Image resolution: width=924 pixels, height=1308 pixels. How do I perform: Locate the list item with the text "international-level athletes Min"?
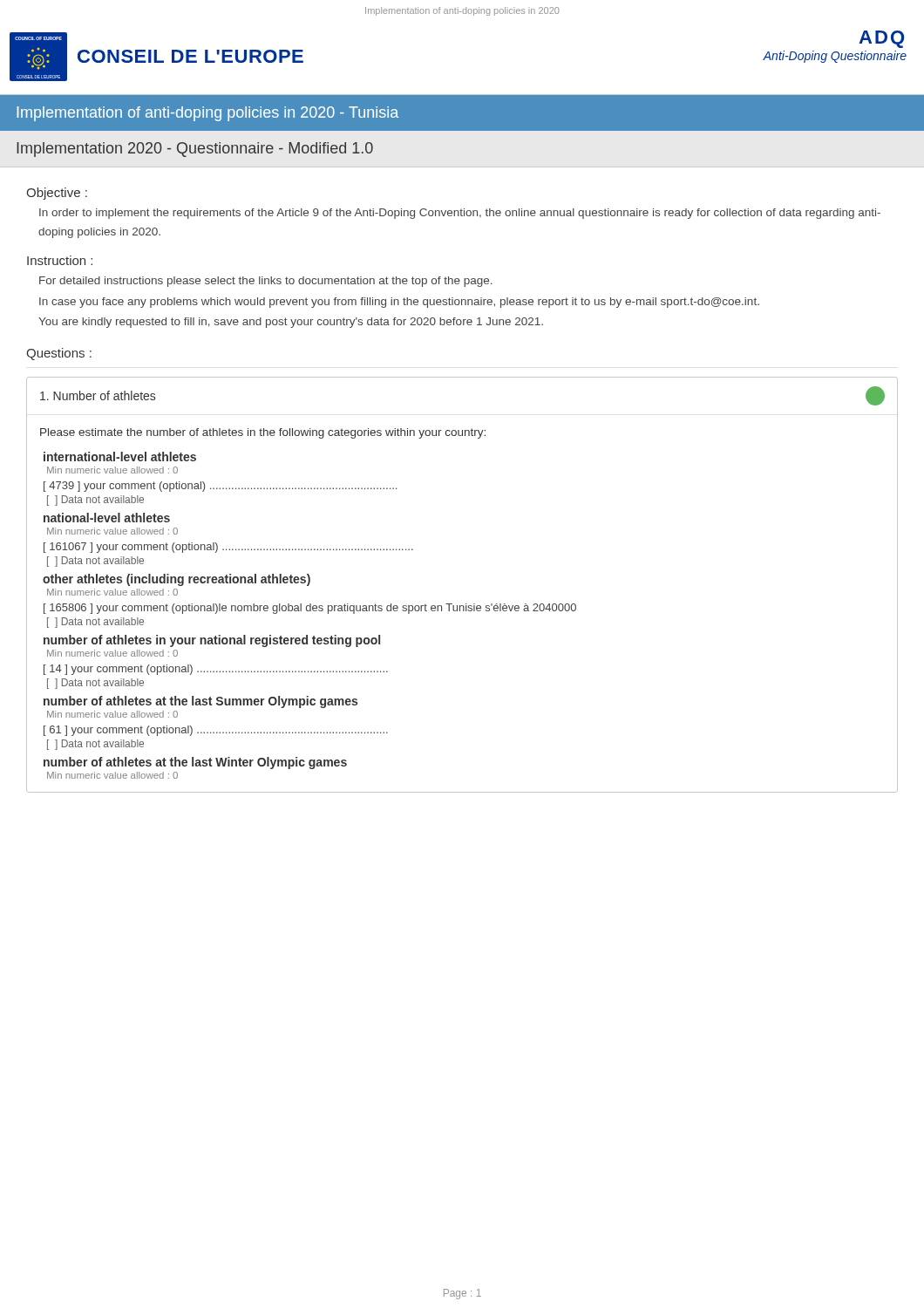click(x=120, y=456)
